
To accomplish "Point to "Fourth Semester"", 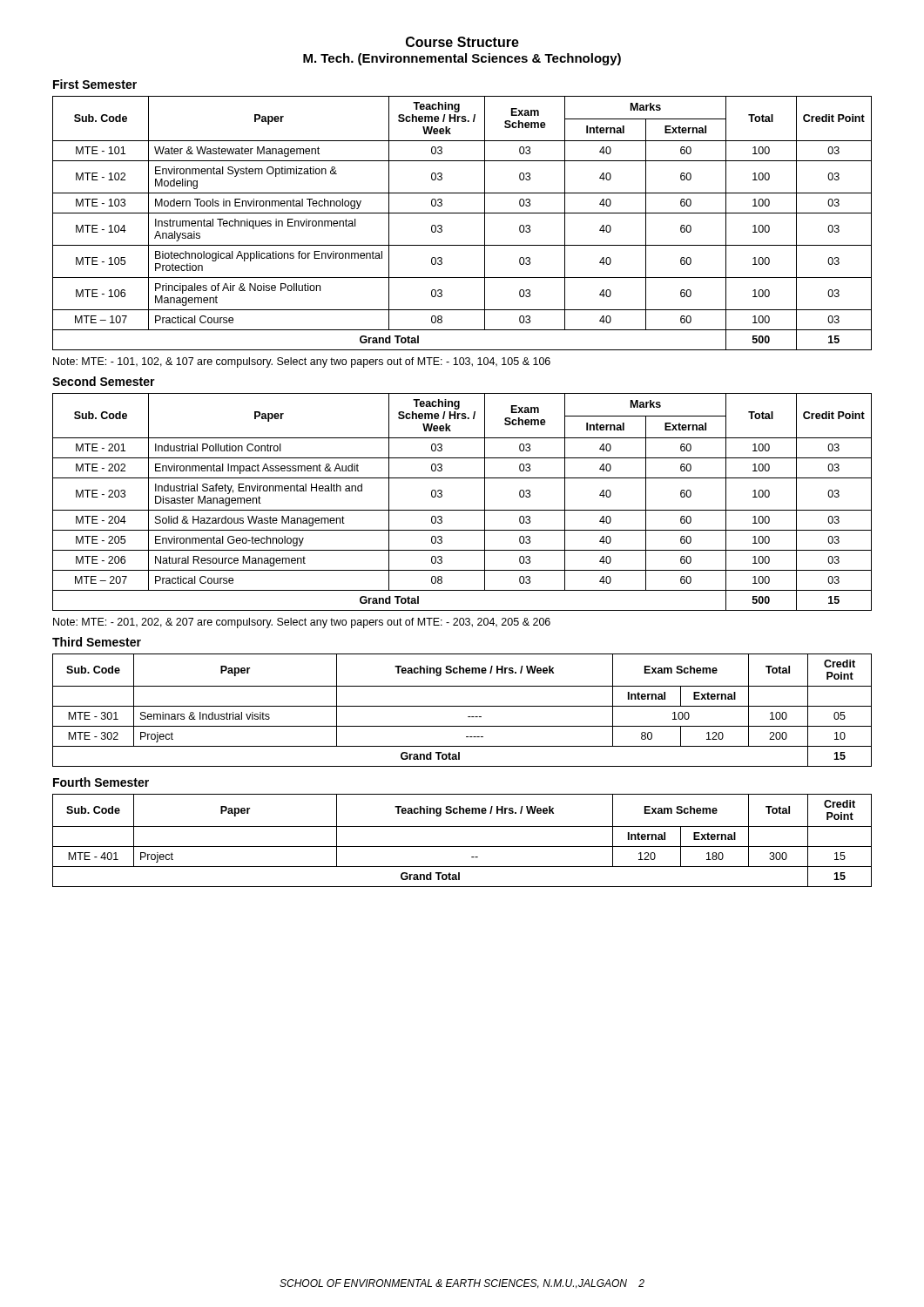I will (x=101, y=782).
